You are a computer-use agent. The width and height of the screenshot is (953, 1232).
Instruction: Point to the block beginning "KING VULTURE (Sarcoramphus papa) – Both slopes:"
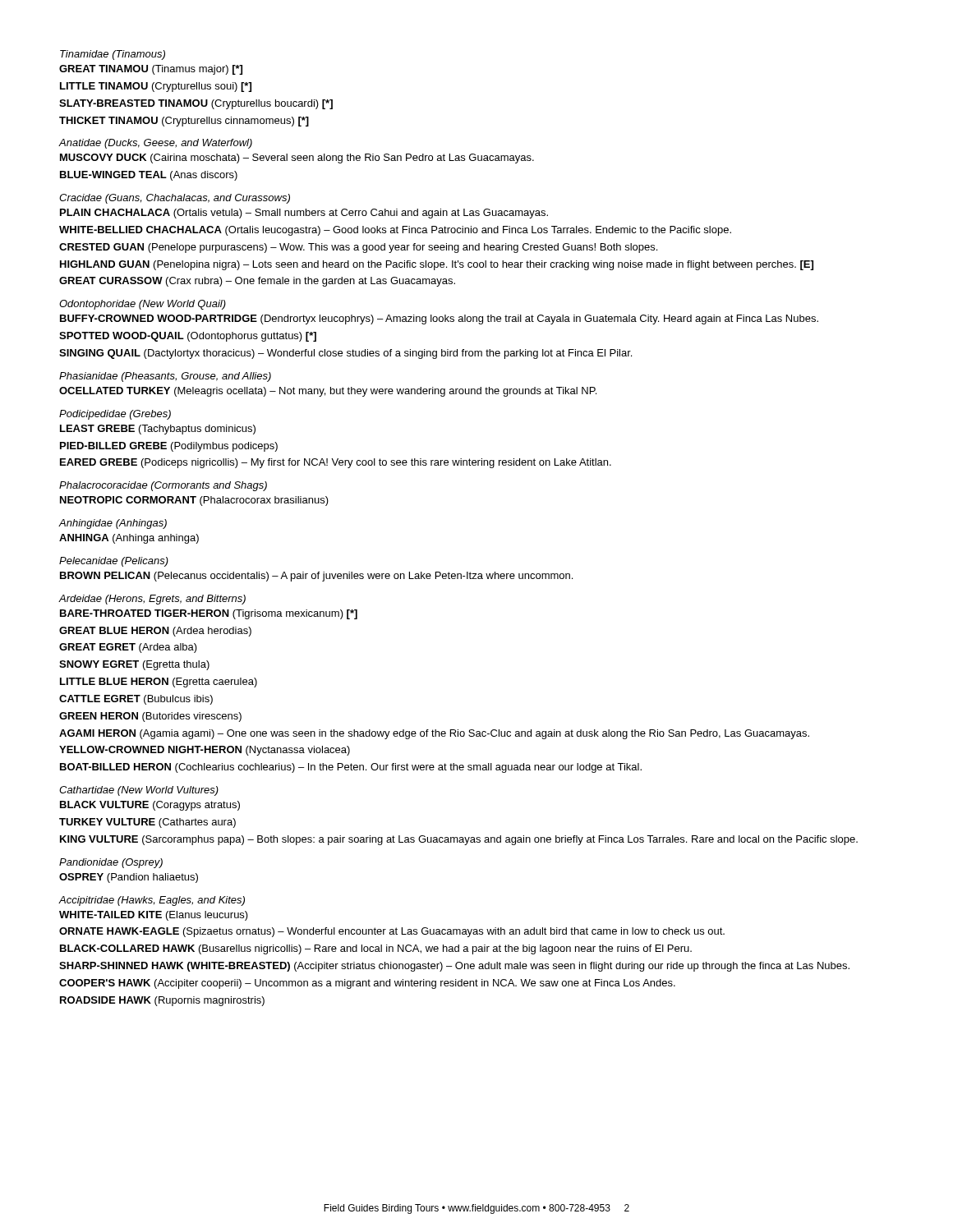459,839
